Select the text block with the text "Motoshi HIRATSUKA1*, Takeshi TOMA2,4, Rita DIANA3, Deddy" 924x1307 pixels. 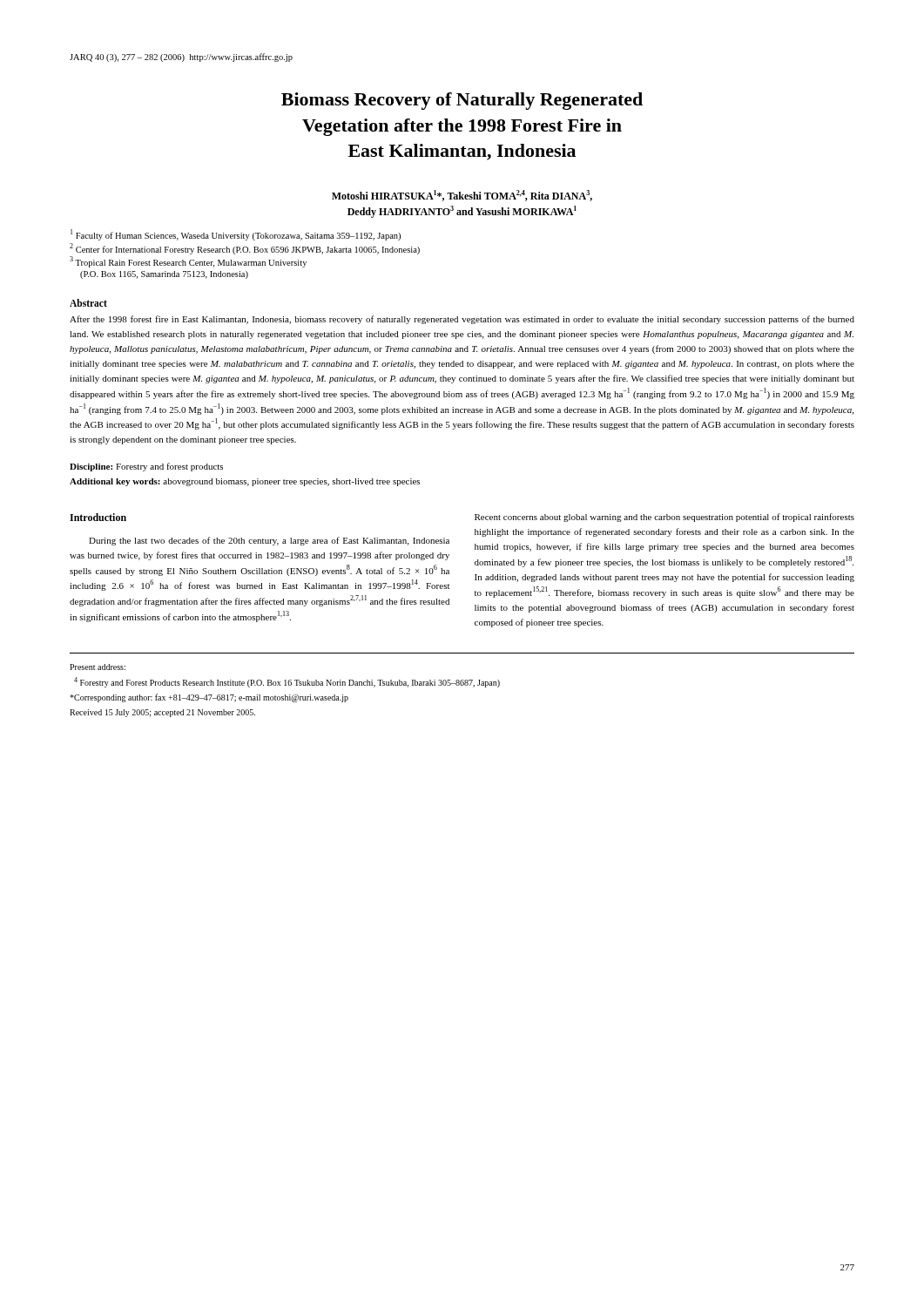pyautogui.click(x=462, y=204)
